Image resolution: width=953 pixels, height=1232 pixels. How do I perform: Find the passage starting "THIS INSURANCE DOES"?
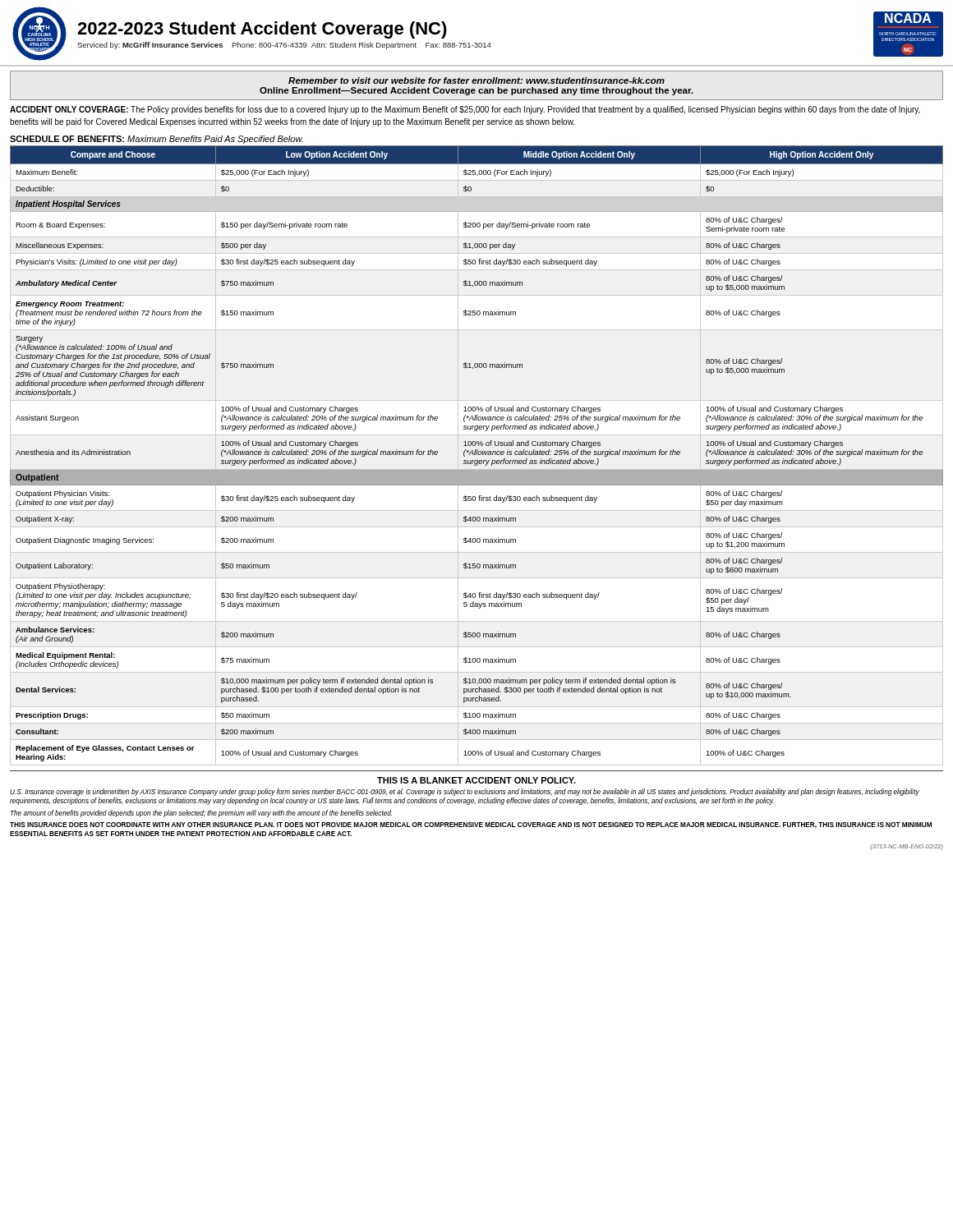tap(471, 830)
